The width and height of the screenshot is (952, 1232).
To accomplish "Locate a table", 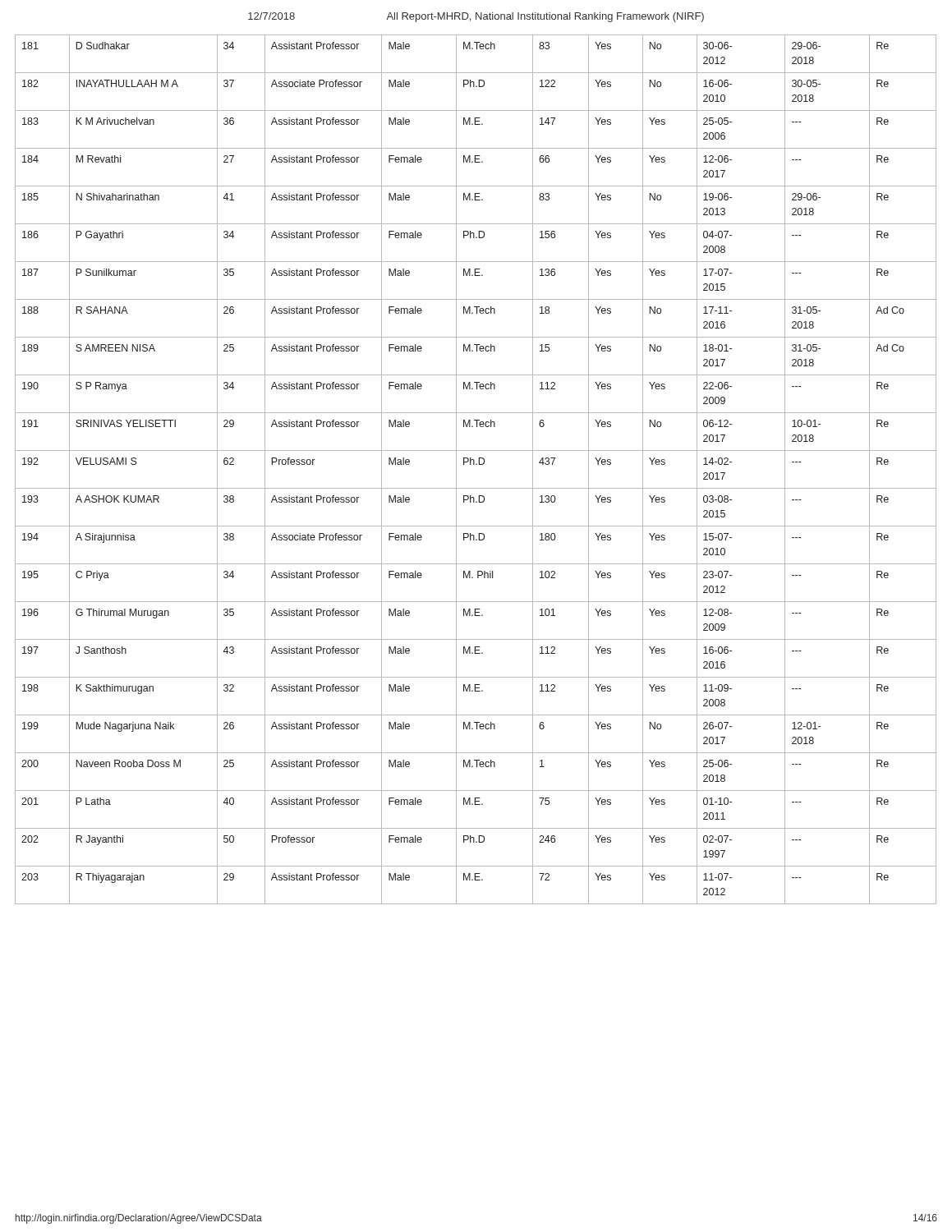I will [476, 469].
